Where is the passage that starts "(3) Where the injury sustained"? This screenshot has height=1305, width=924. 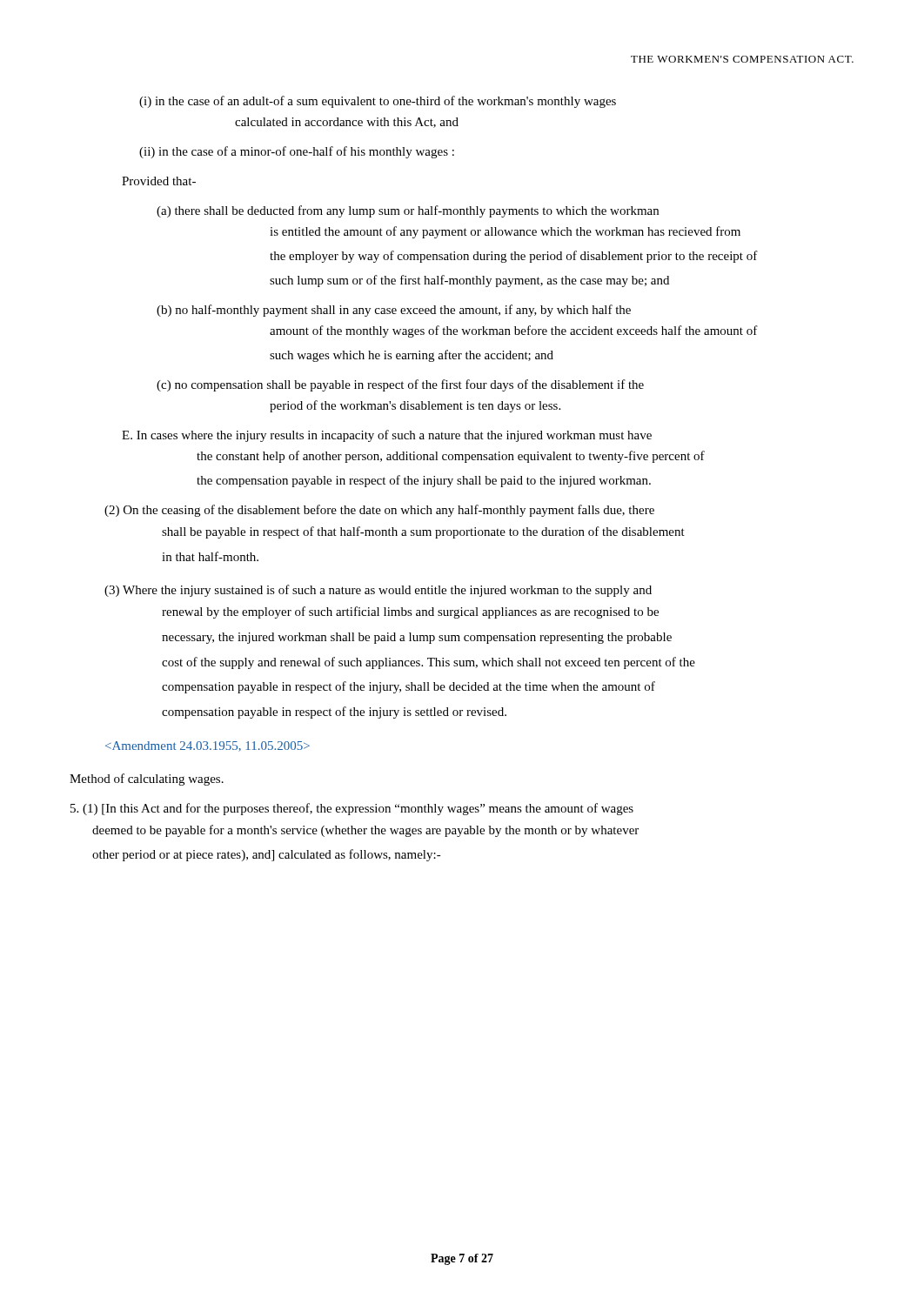[479, 653]
